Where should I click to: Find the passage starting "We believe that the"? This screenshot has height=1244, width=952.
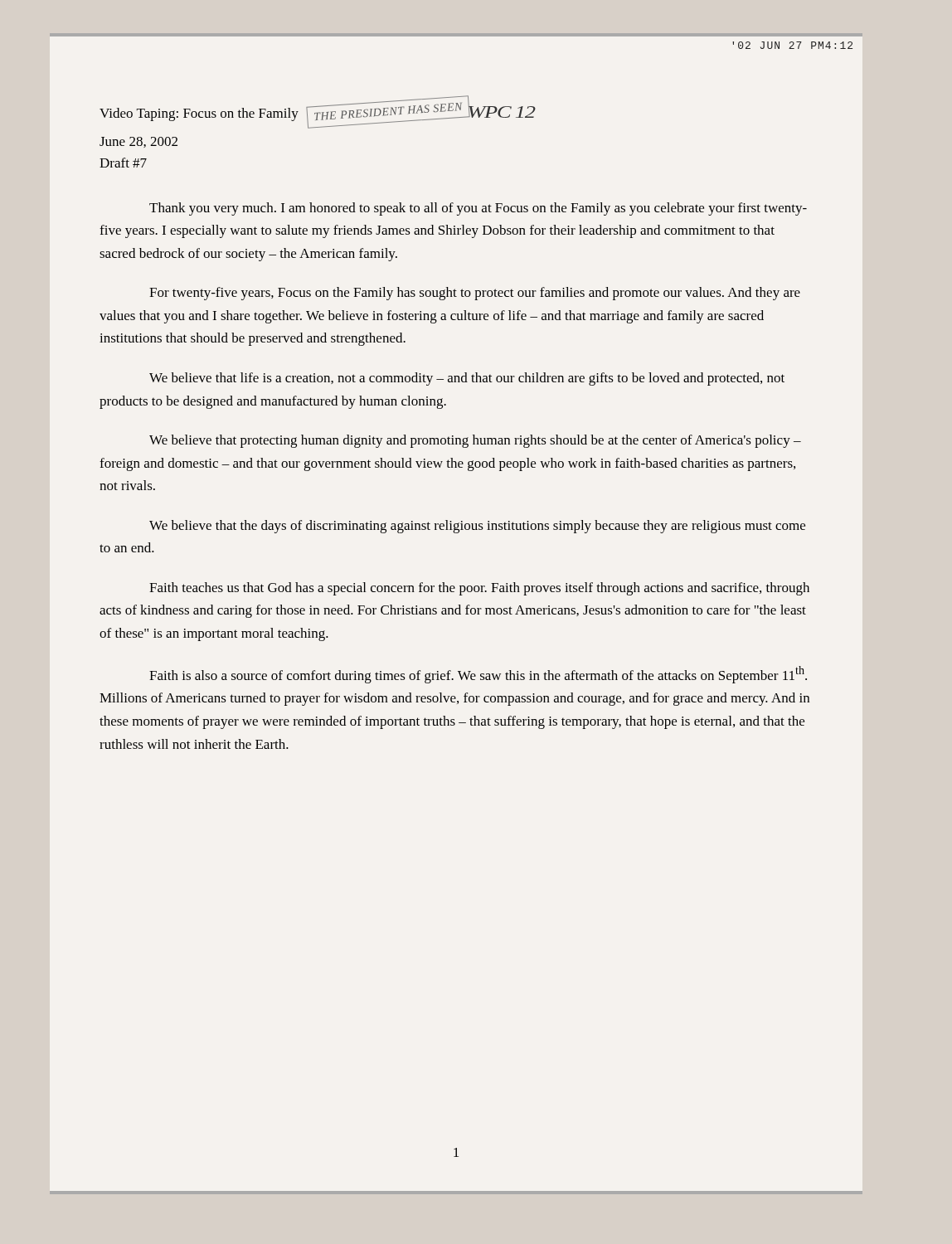tap(453, 537)
